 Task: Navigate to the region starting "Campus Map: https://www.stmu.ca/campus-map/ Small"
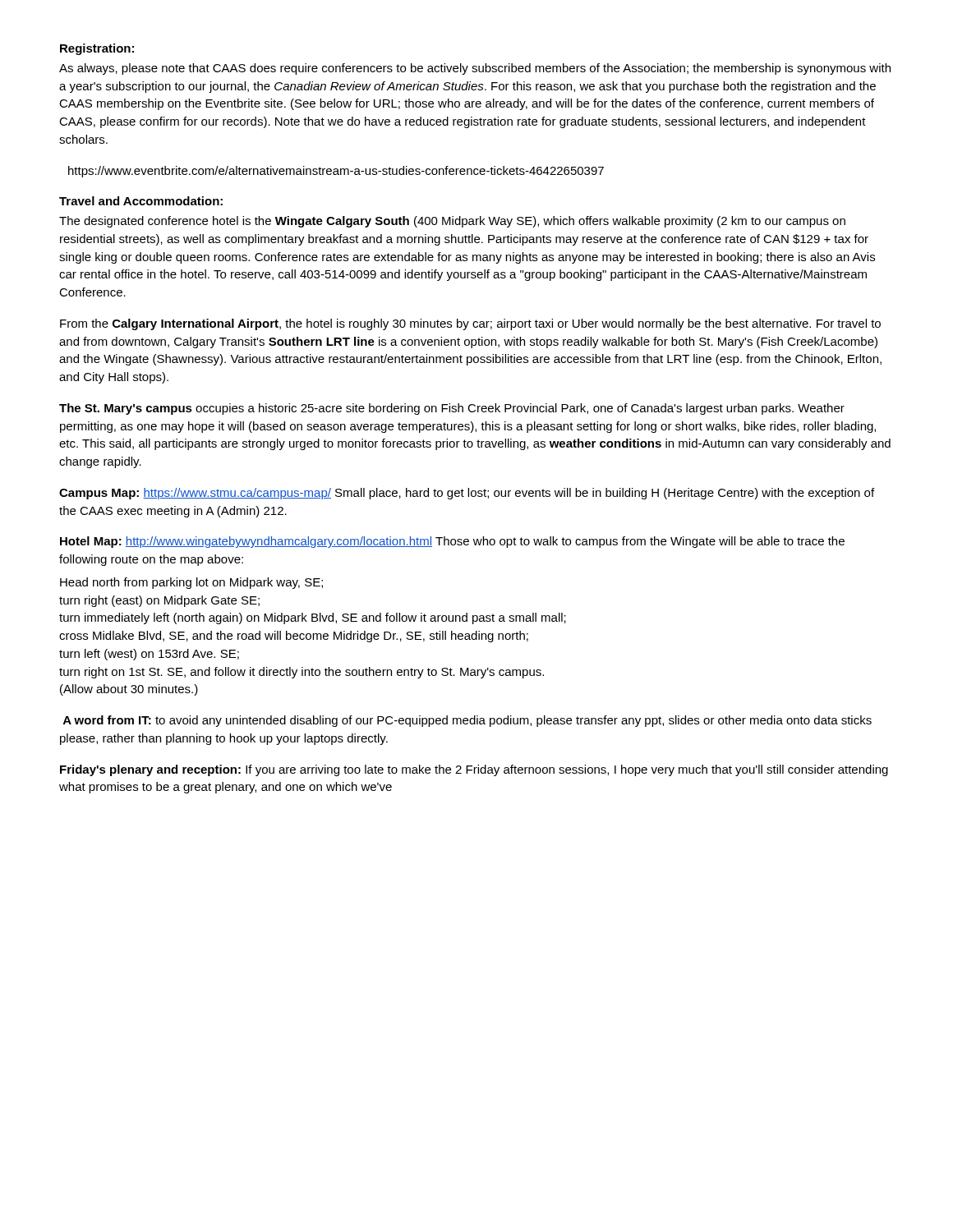pos(476,501)
